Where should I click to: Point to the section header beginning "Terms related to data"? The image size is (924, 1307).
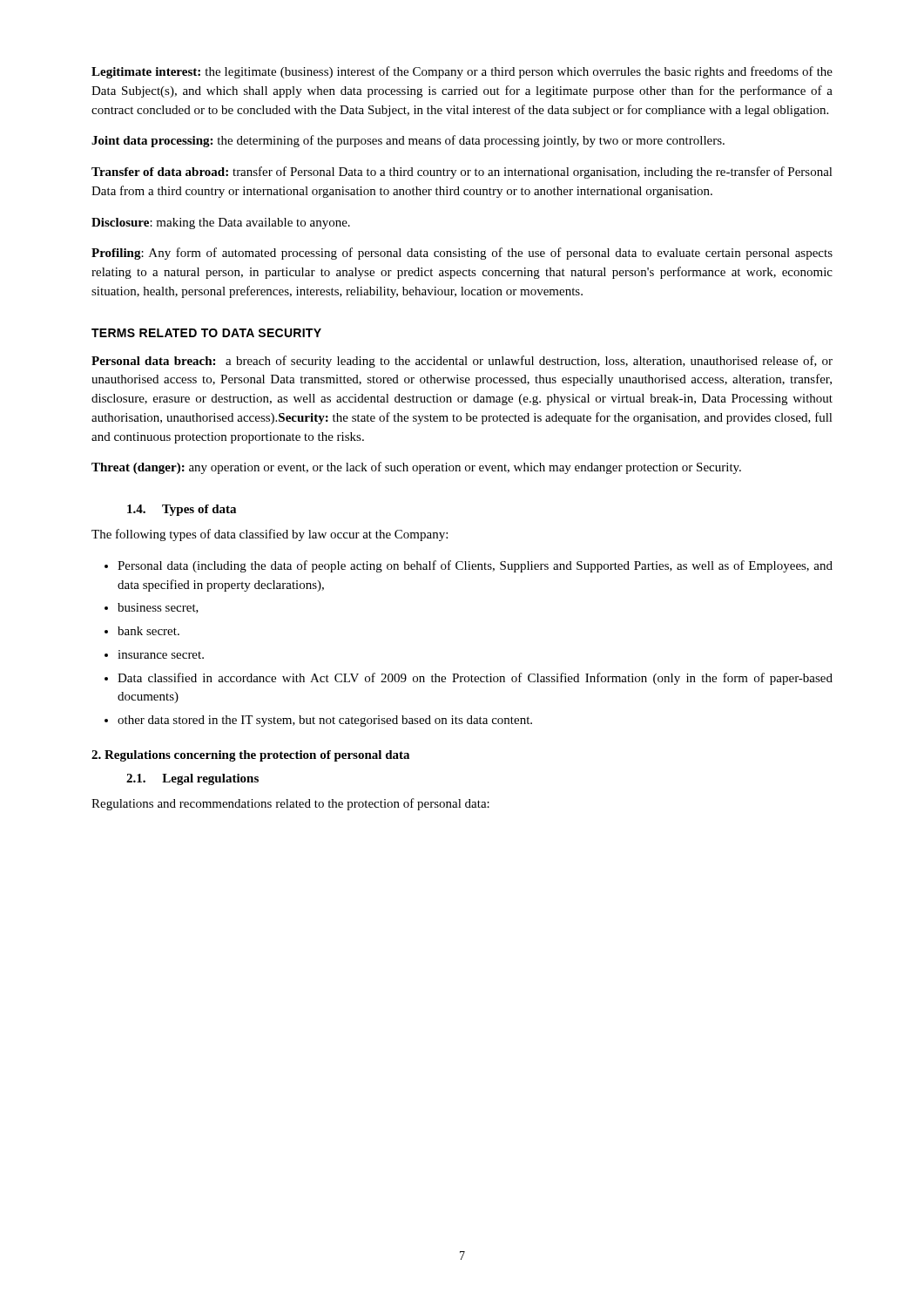207,332
